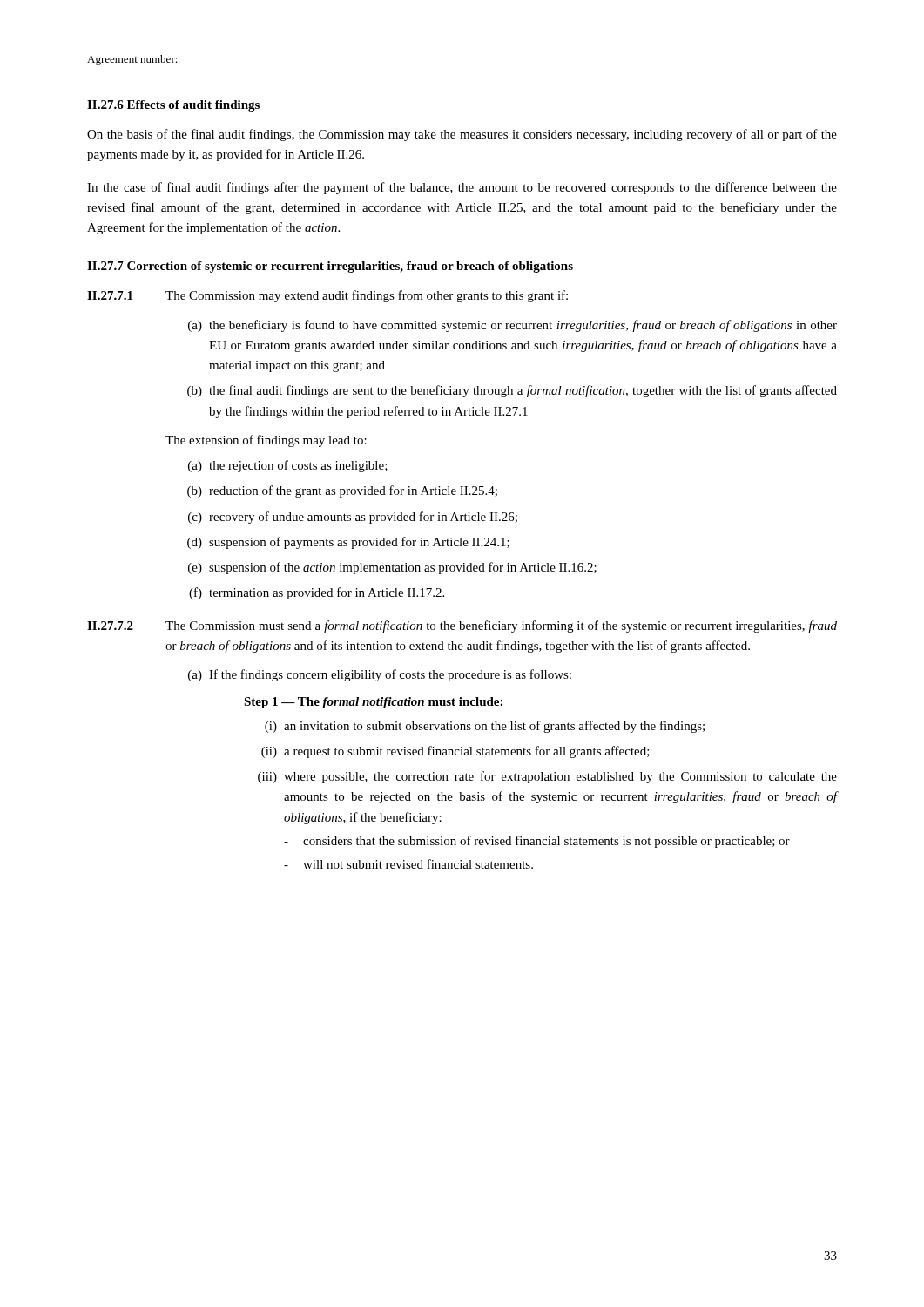
Task: Point to the passage starting "(e) suspension of"
Action: click(x=501, y=568)
